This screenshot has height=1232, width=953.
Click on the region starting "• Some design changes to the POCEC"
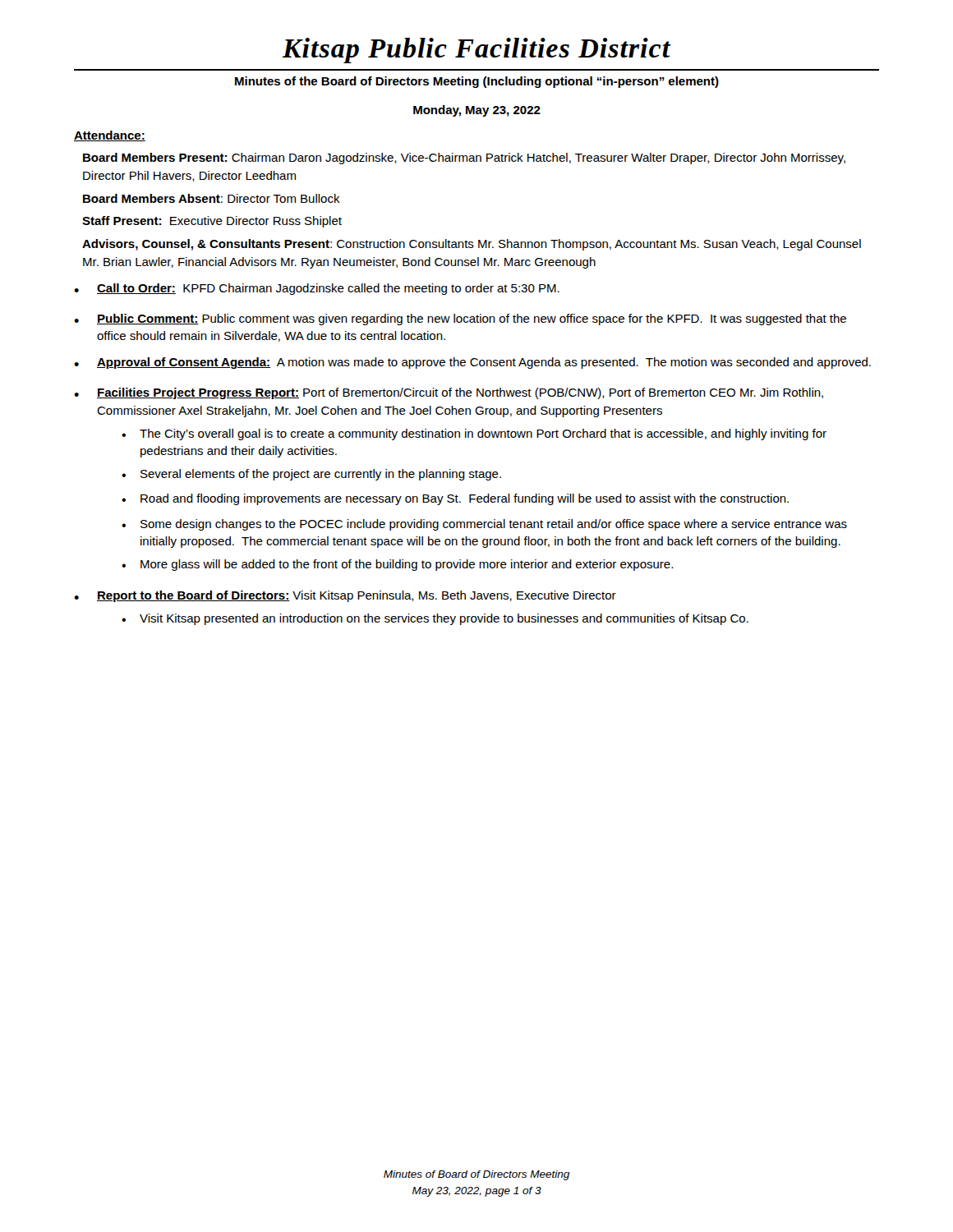(500, 532)
